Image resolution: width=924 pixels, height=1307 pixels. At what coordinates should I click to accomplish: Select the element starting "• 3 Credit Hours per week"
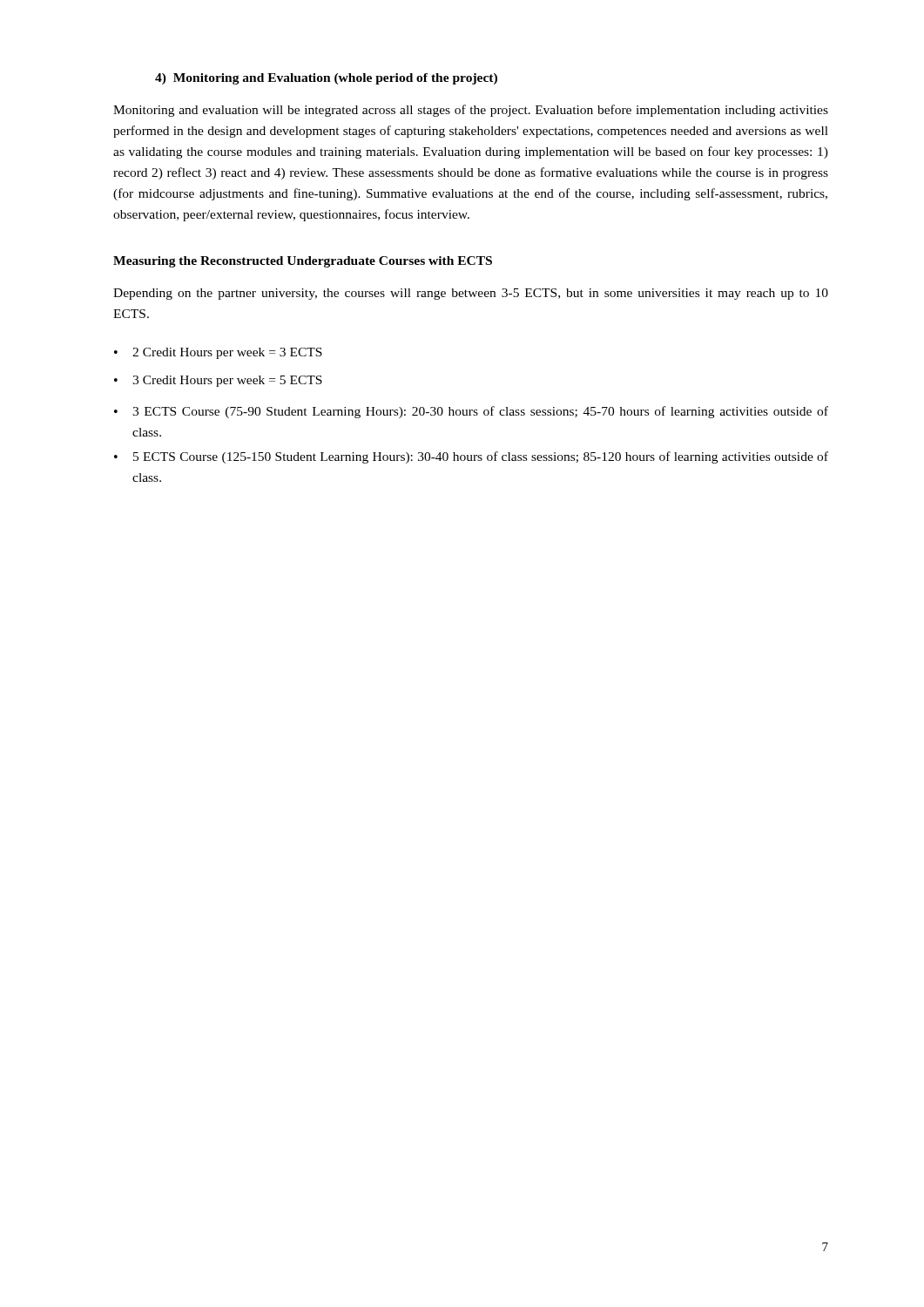pyautogui.click(x=218, y=381)
